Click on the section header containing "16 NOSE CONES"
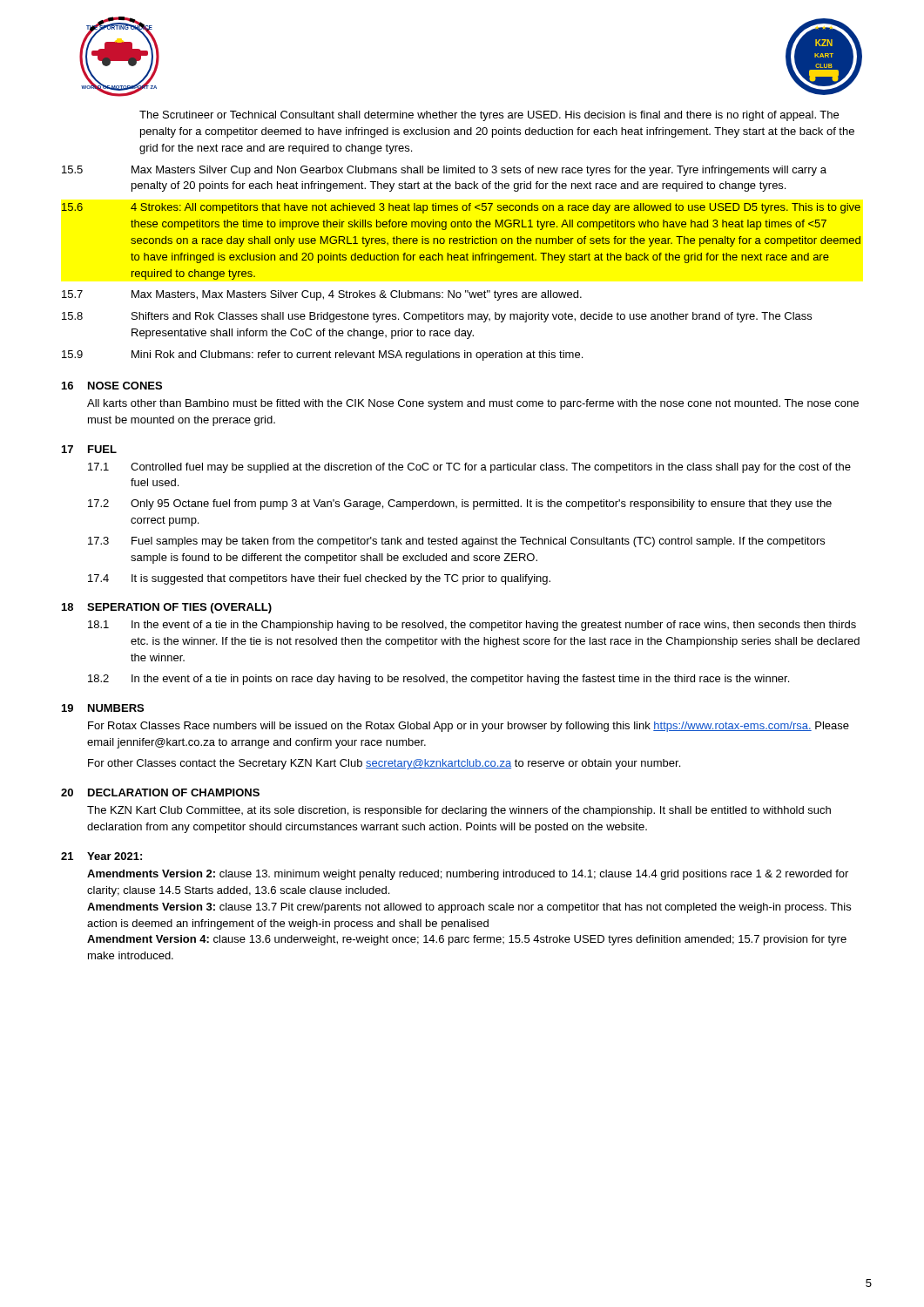Screen dimensions: 1307x924 (x=112, y=385)
